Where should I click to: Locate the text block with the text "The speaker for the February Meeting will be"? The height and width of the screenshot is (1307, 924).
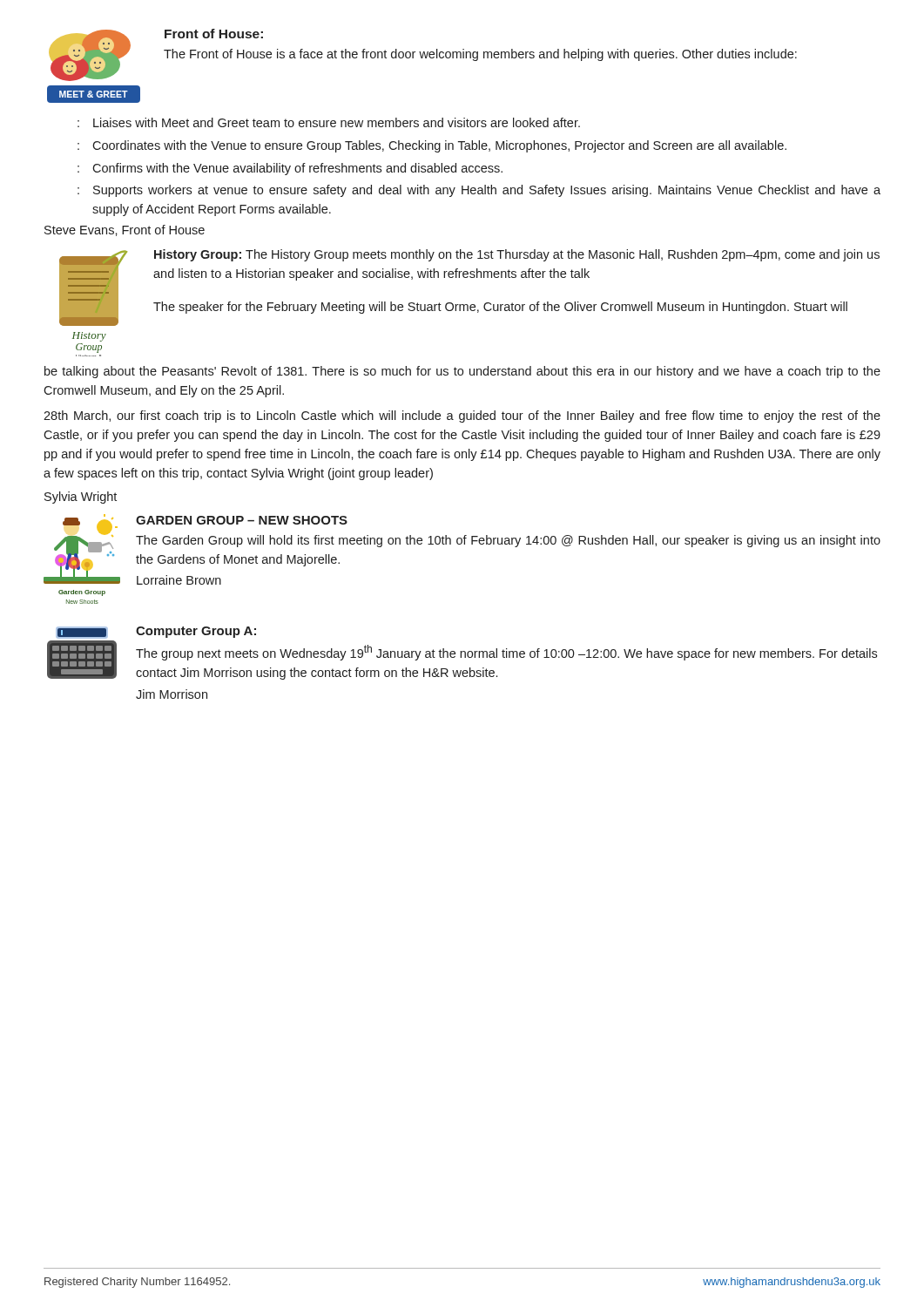pyautogui.click(x=501, y=307)
